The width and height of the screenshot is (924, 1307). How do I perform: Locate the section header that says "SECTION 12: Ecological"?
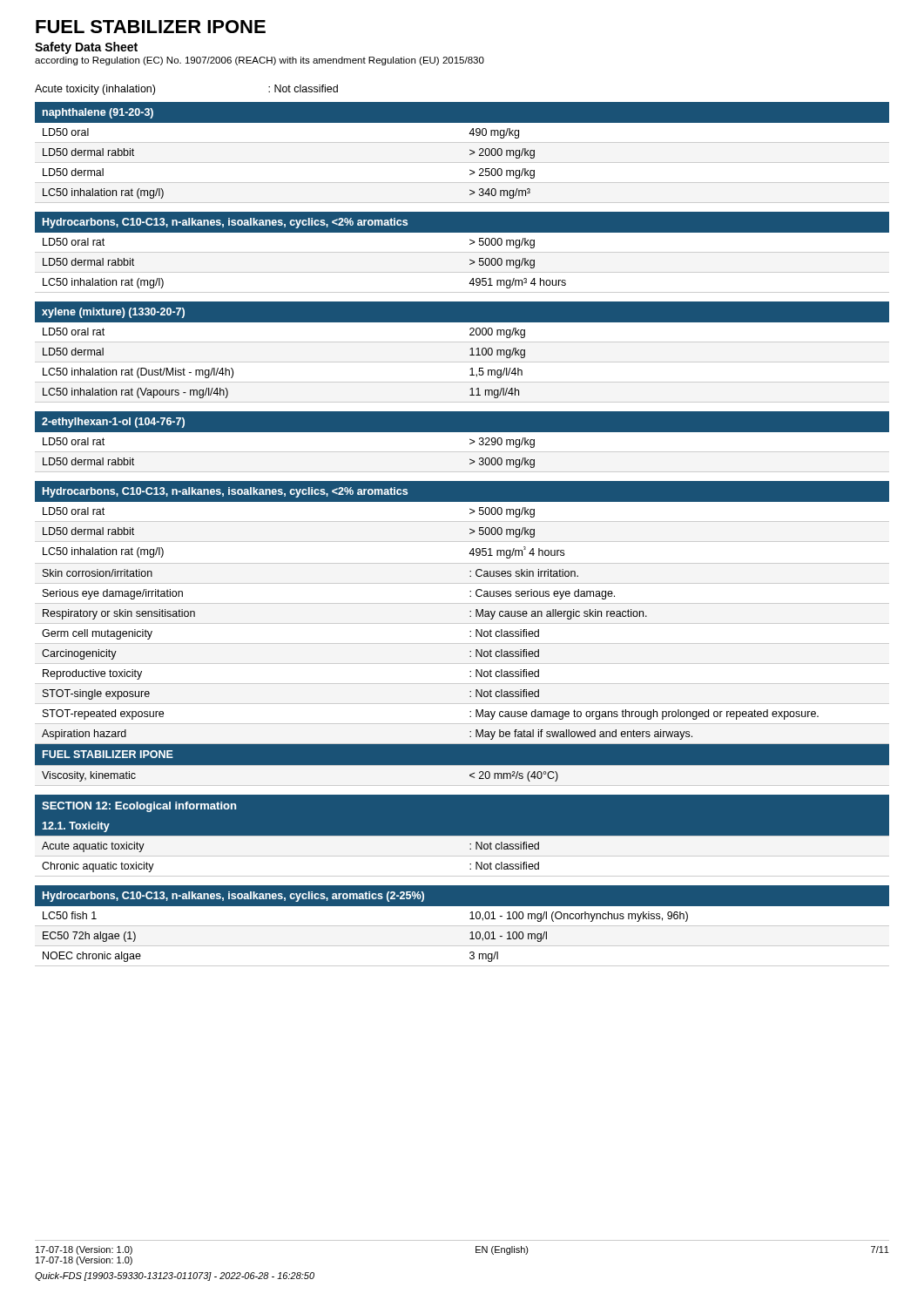pos(462,835)
